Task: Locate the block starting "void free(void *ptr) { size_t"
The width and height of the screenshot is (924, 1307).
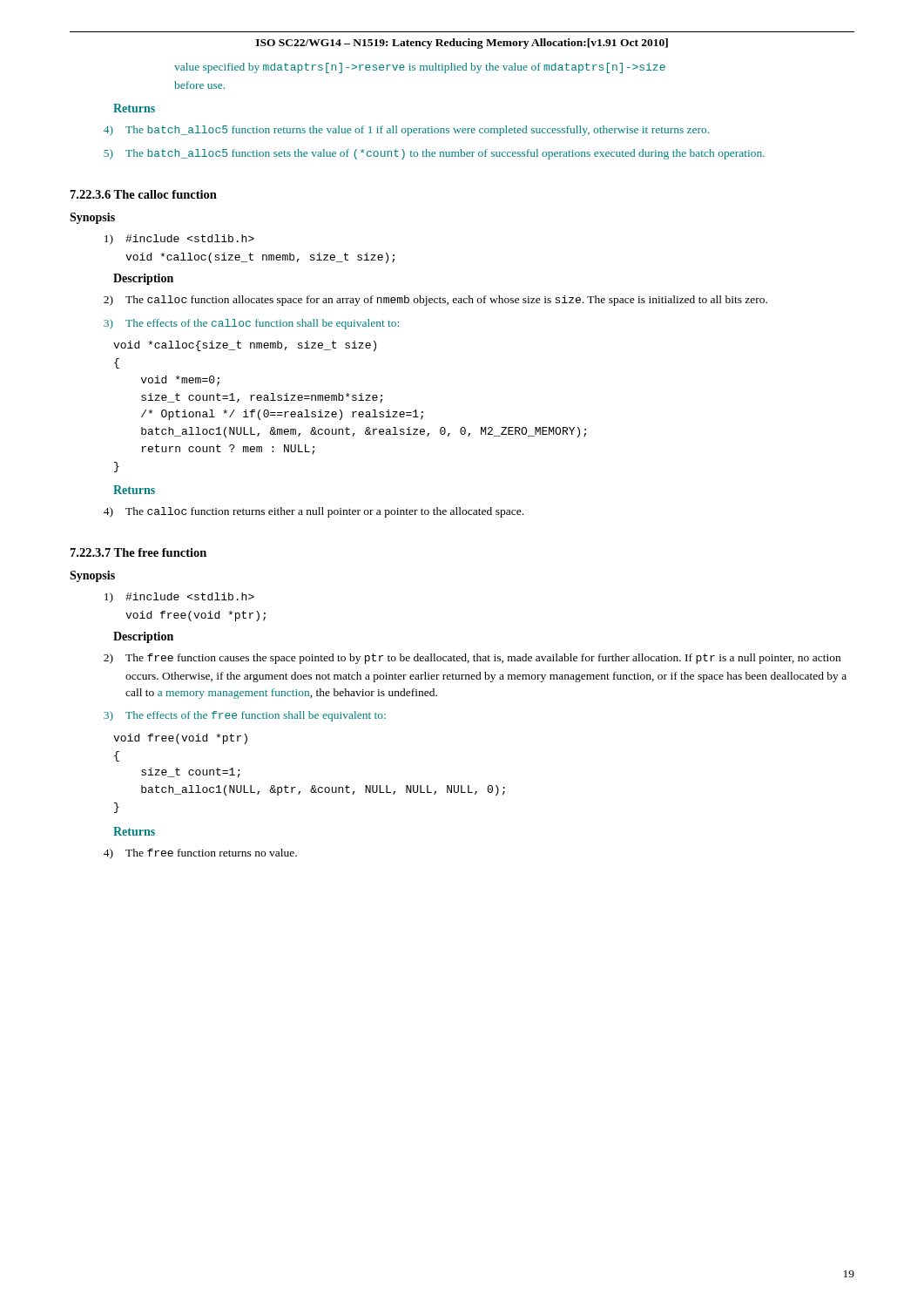Action: tap(180, 739)
